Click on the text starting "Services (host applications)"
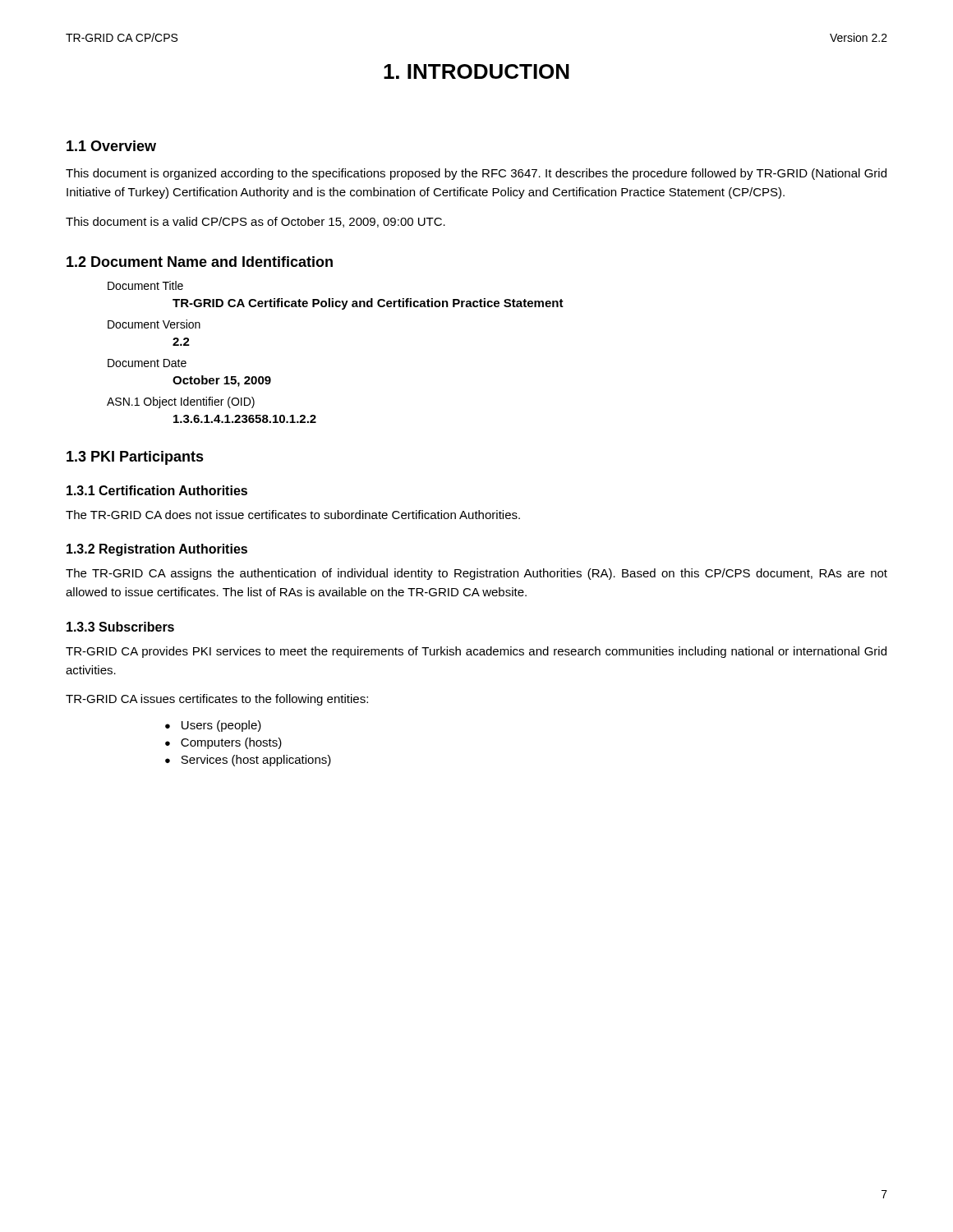The image size is (953, 1232). [256, 760]
